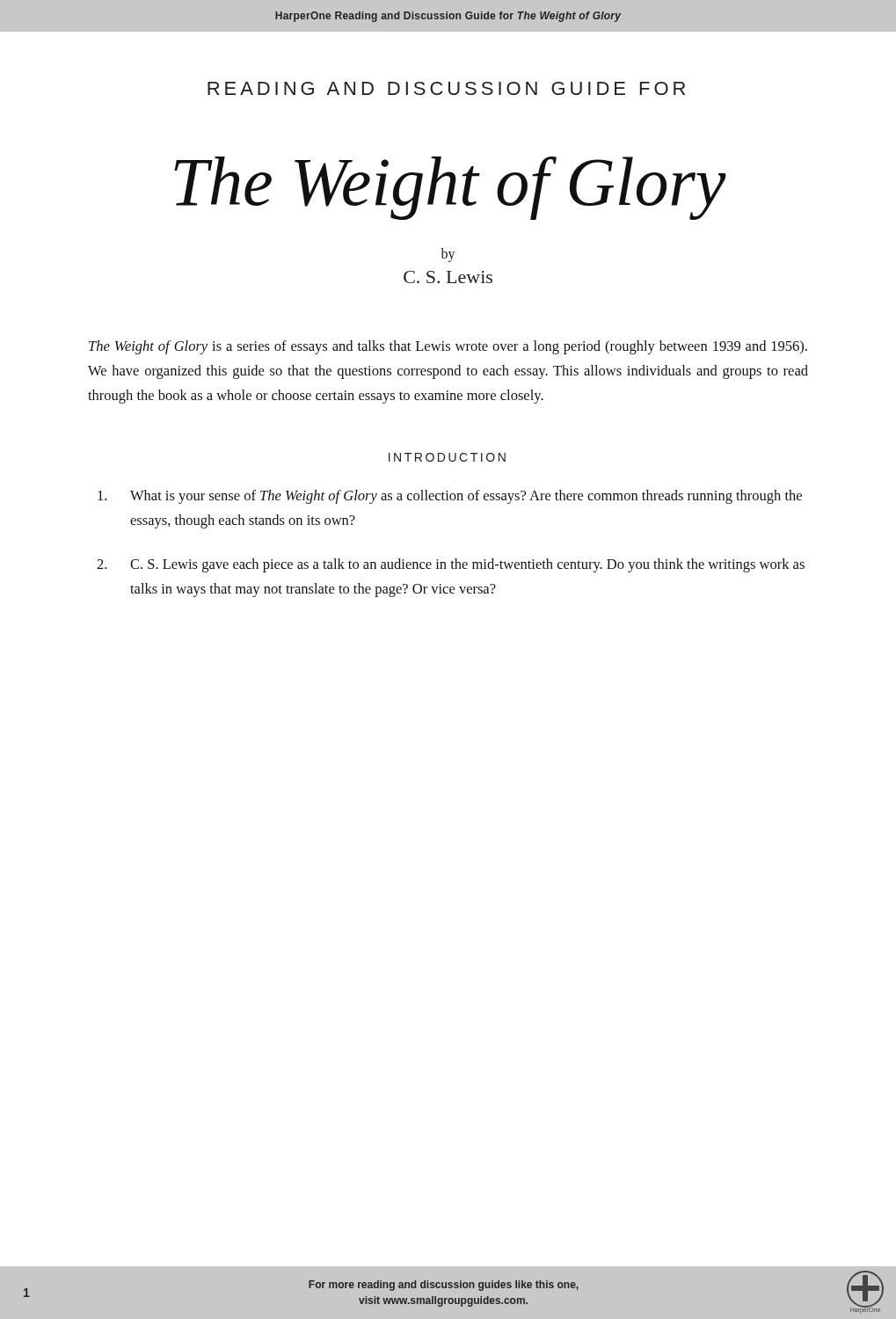This screenshot has height=1319, width=896.
Task: Locate the list item that says "2. C. S. Lewis gave"
Action: point(451,575)
